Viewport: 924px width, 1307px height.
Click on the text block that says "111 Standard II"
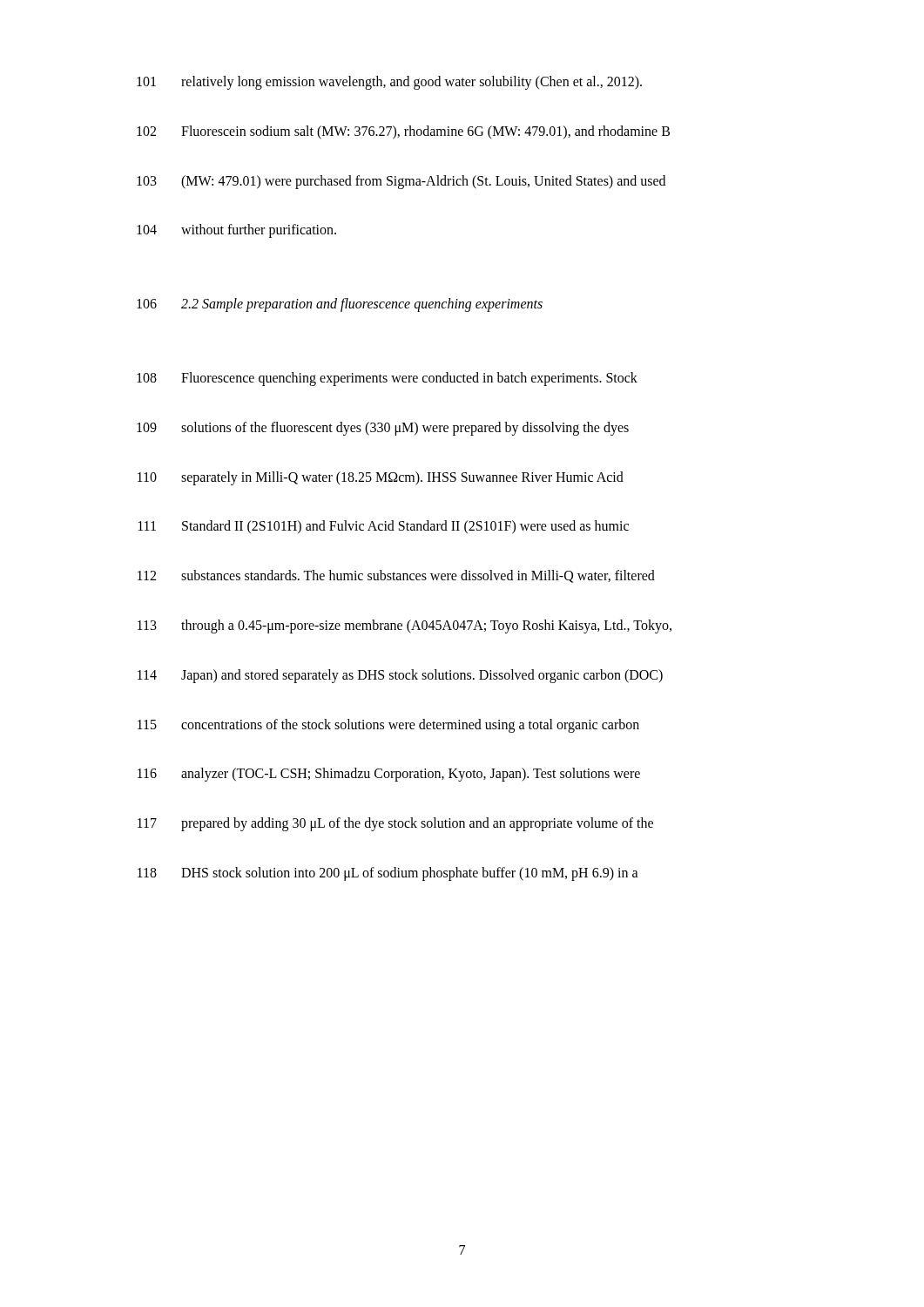(475, 527)
